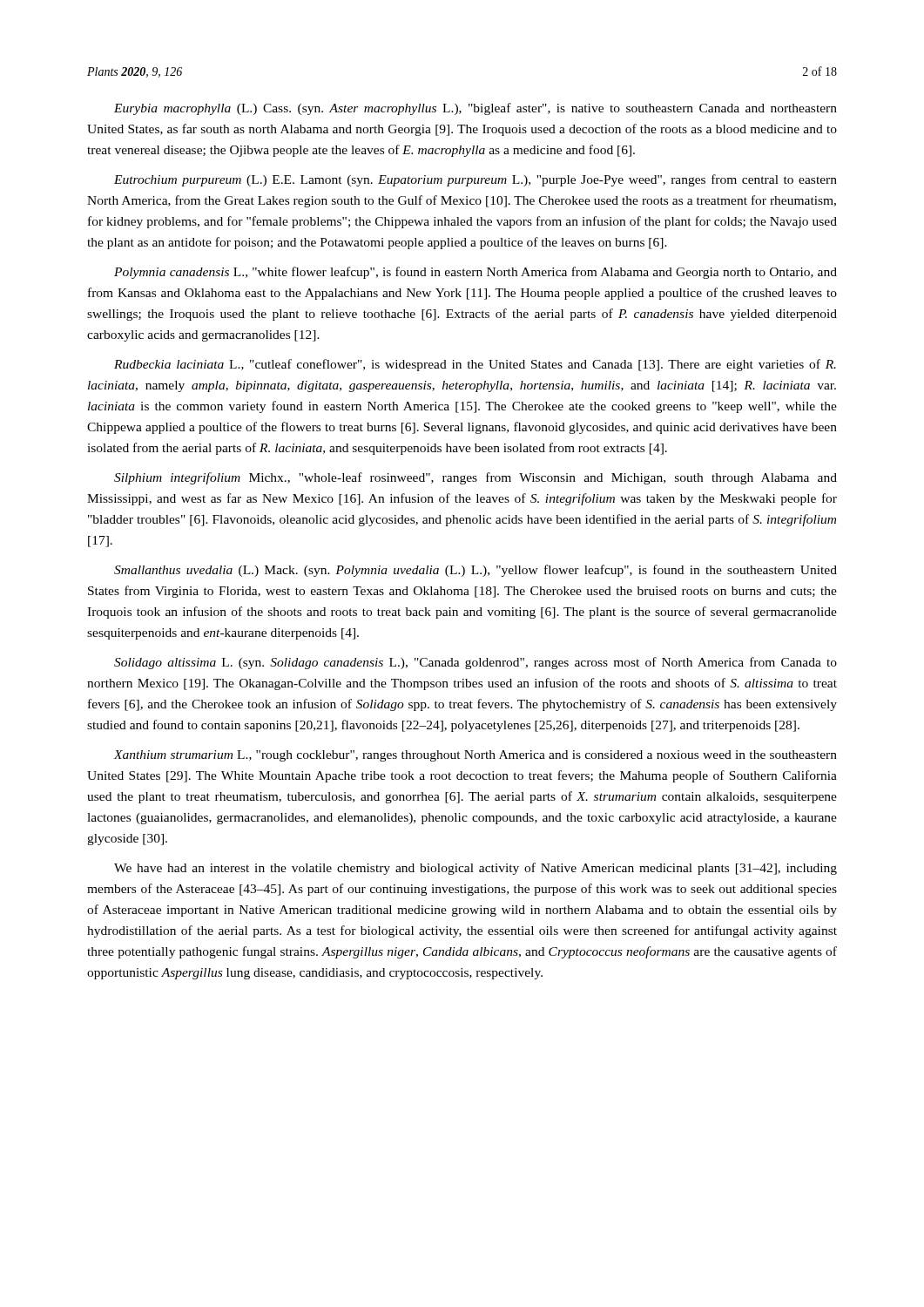Navigate to the passage starting "We have had"
The height and width of the screenshot is (1307, 924).
[462, 920]
